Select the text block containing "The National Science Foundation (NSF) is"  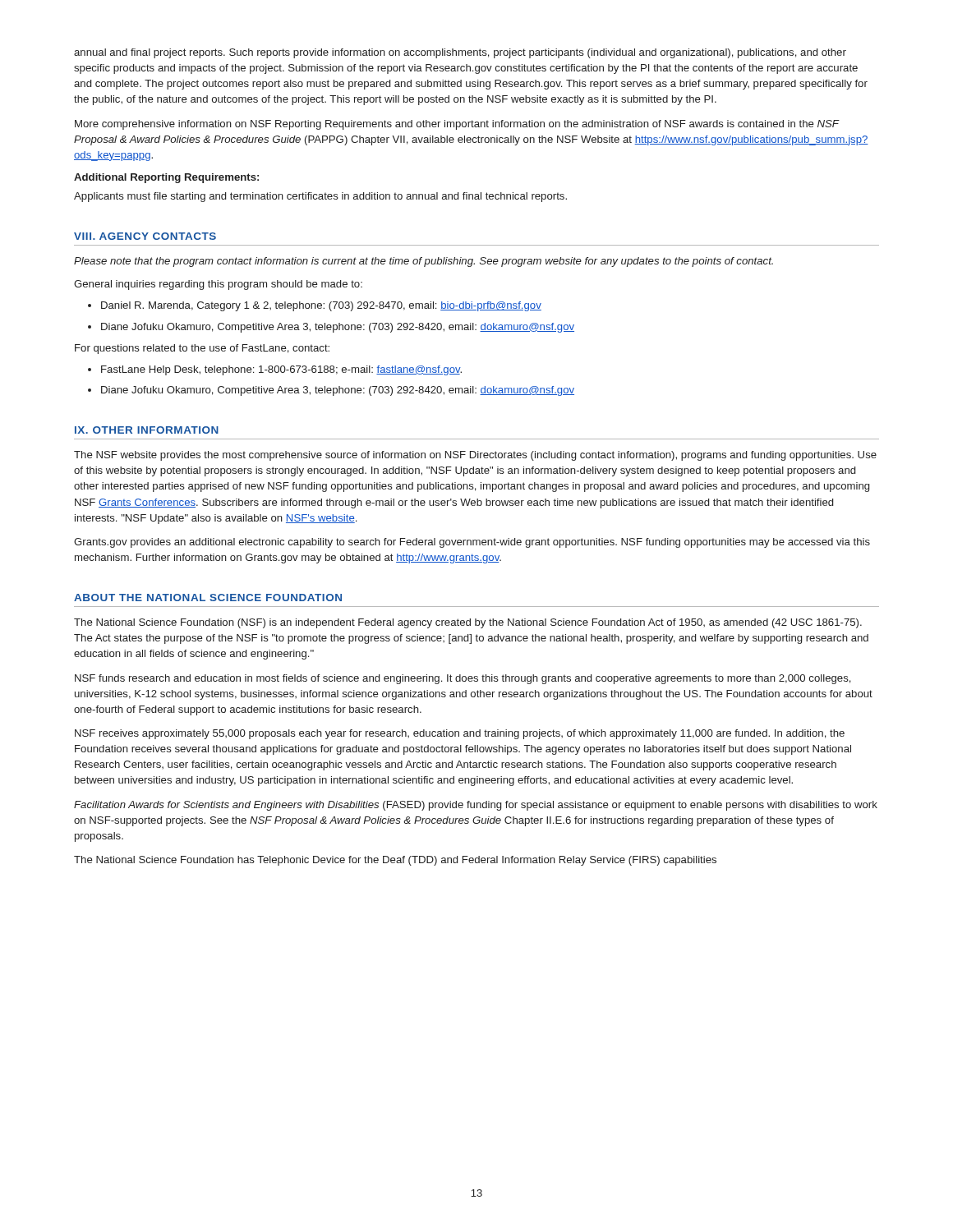point(471,638)
